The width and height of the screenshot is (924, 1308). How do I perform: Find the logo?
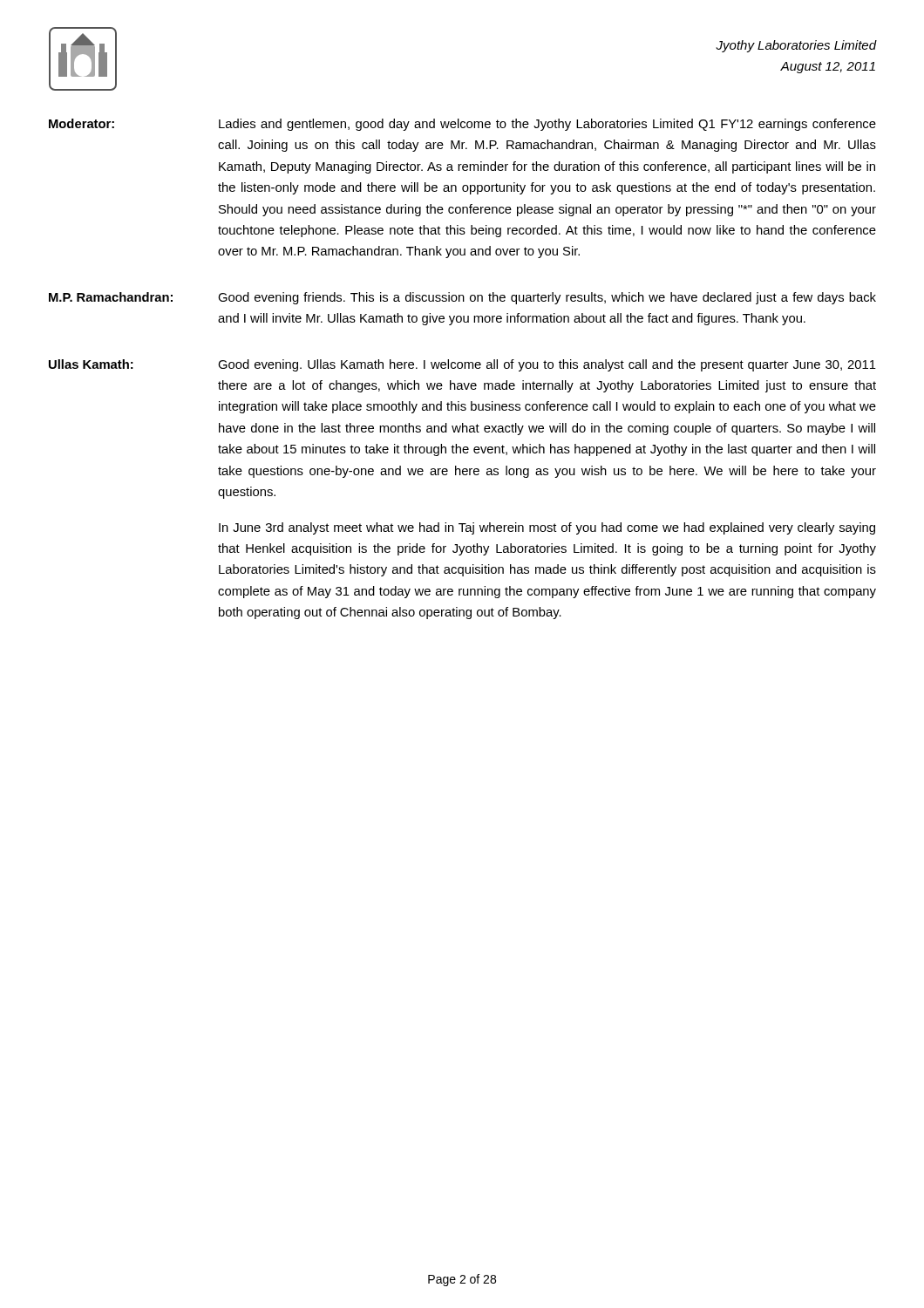[x=83, y=60]
